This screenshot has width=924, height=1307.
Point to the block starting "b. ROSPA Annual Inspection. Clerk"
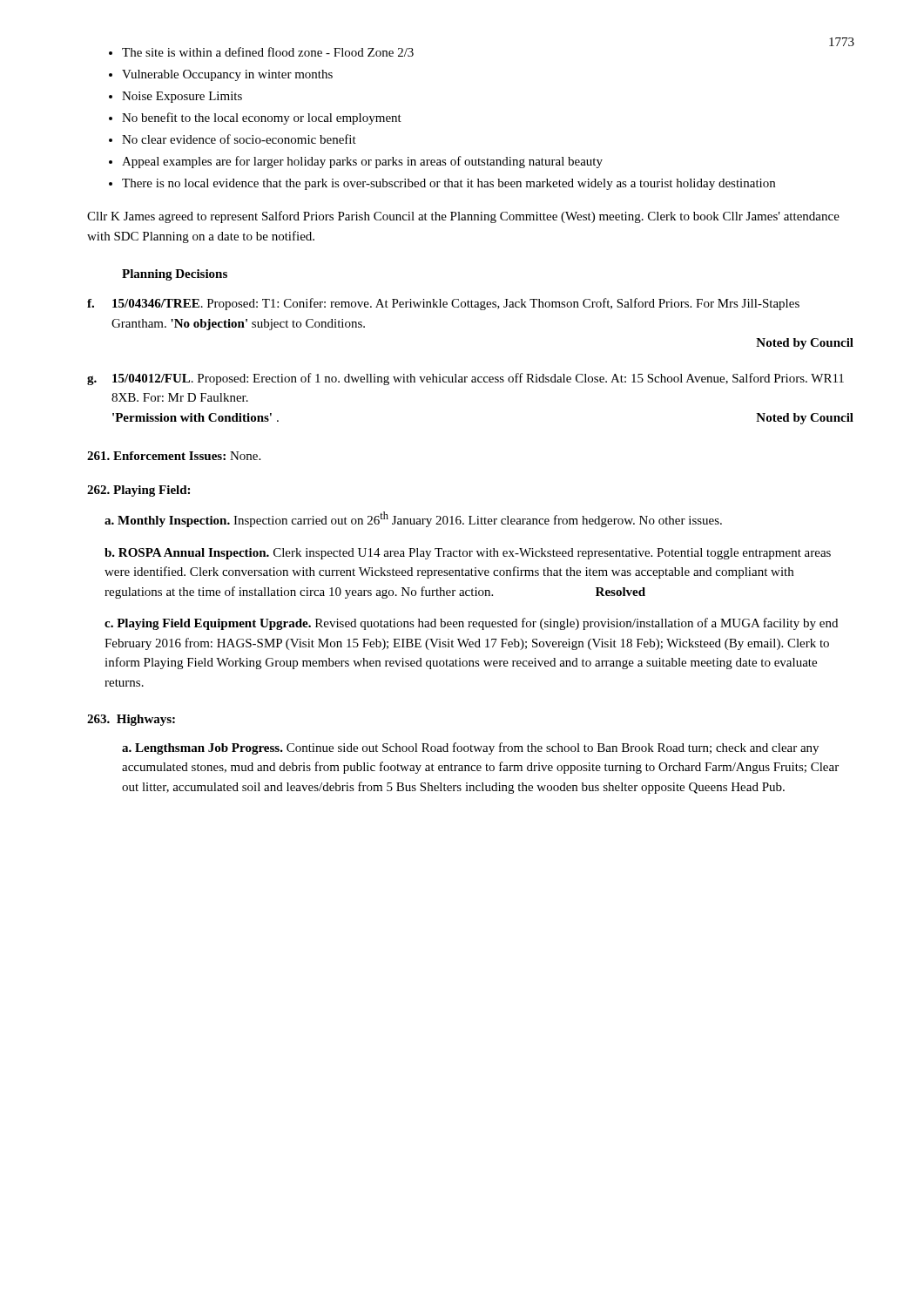pos(468,572)
